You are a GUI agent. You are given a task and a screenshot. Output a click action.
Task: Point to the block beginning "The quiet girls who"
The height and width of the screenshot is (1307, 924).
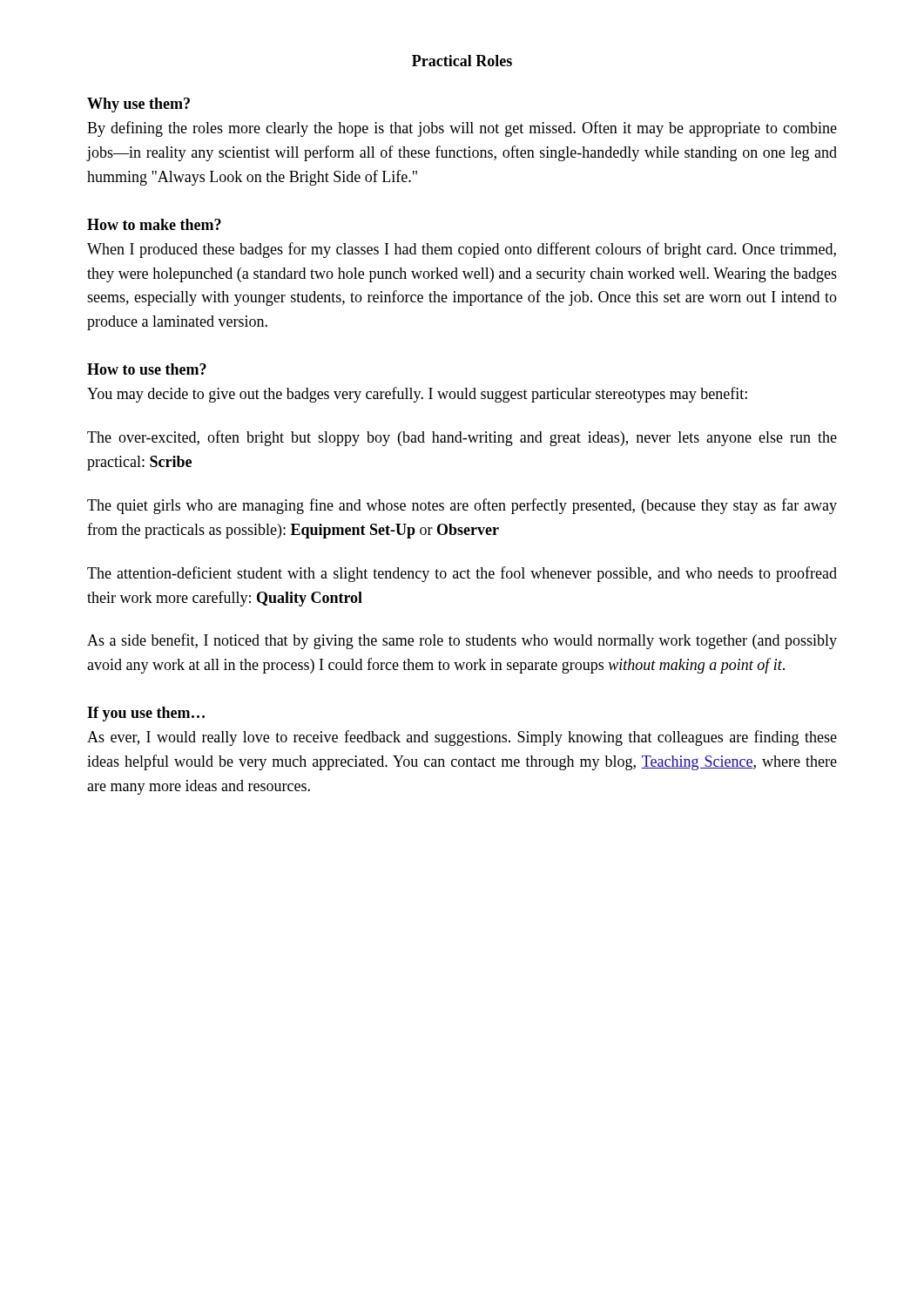(x=462, y=517)
